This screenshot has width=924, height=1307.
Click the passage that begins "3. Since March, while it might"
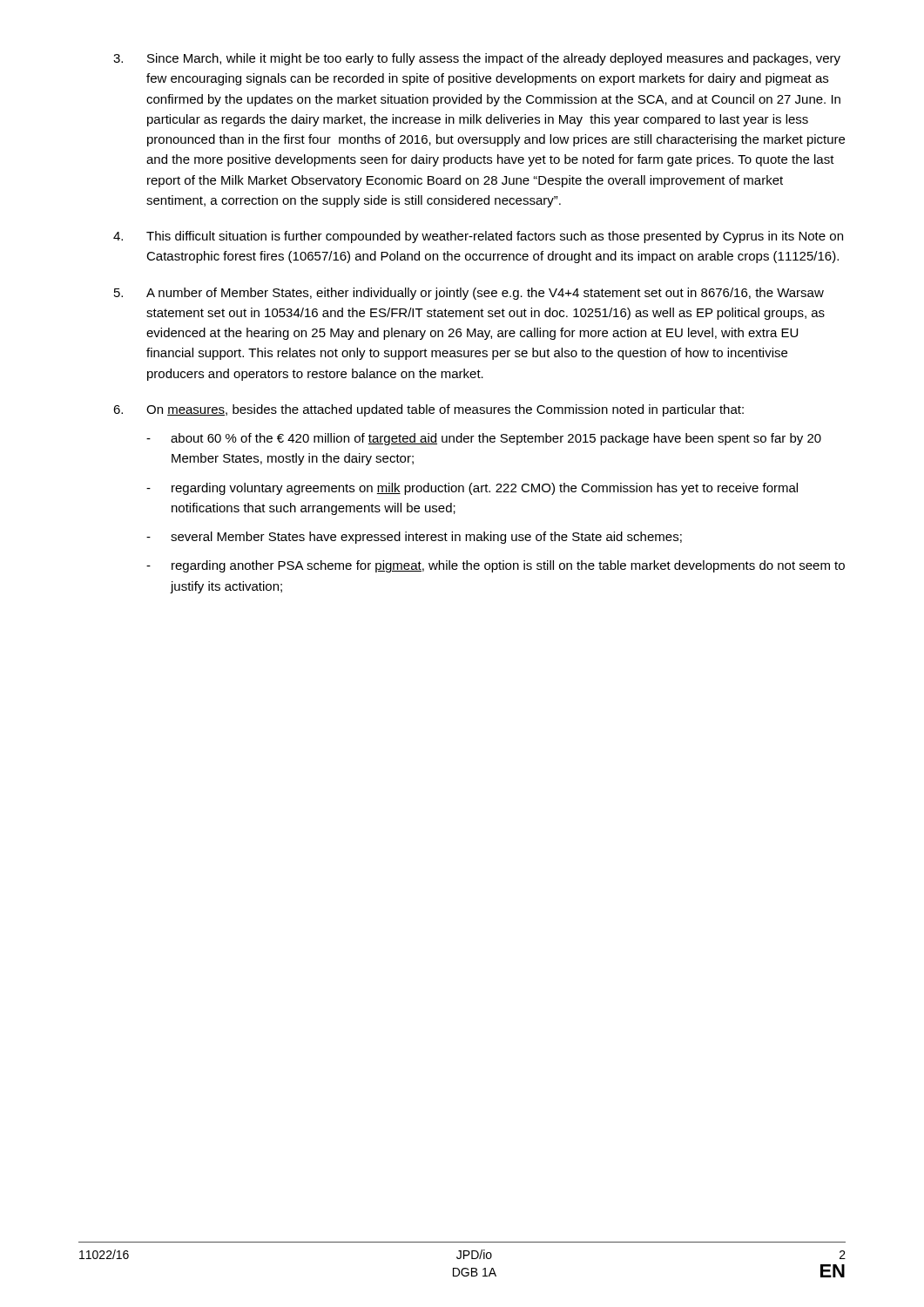(479, 129)
